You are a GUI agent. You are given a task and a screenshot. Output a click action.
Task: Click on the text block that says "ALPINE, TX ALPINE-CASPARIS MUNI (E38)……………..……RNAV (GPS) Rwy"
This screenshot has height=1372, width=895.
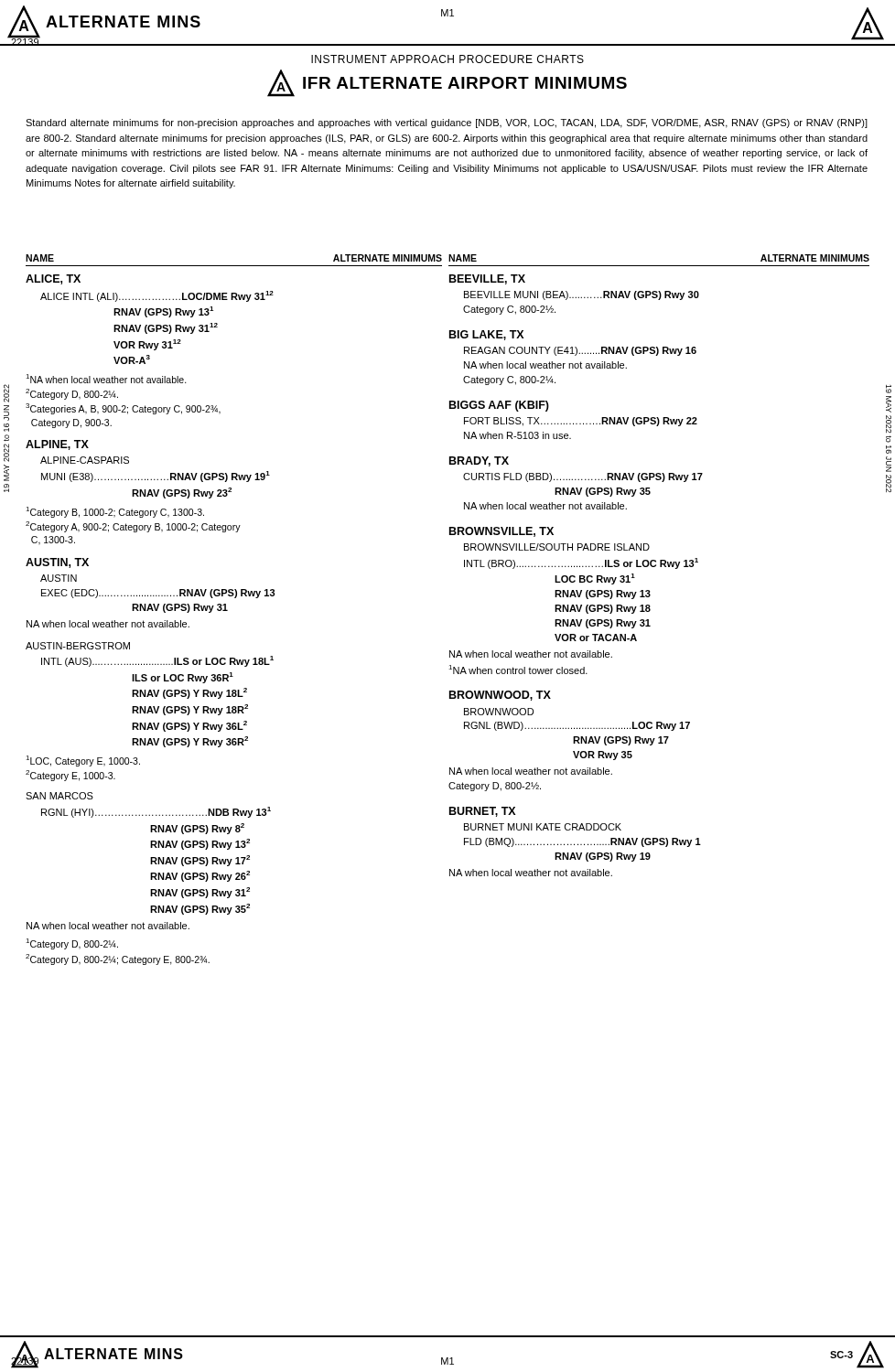[234, 469]
